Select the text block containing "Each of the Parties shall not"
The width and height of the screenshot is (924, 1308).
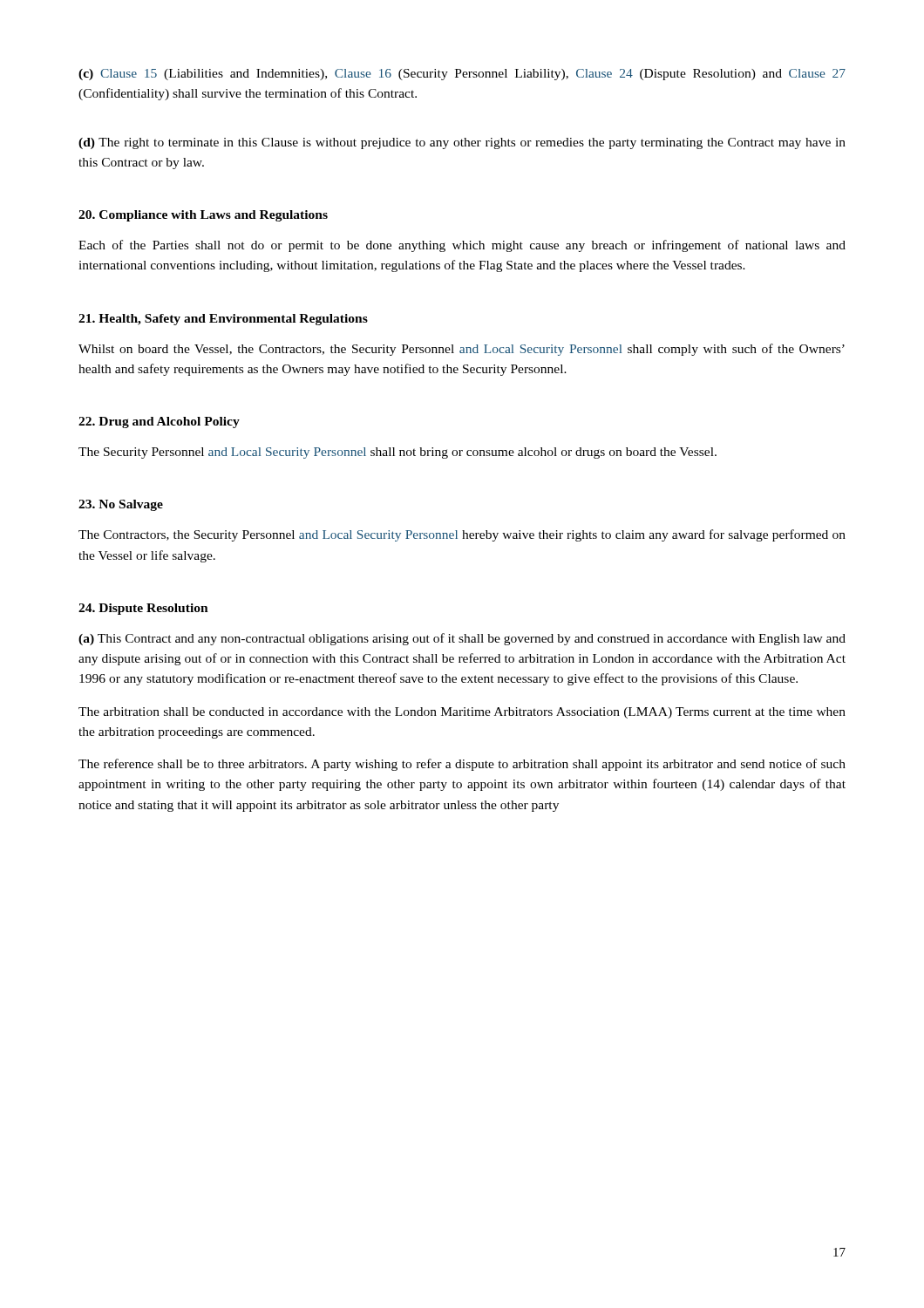point(462,255)
